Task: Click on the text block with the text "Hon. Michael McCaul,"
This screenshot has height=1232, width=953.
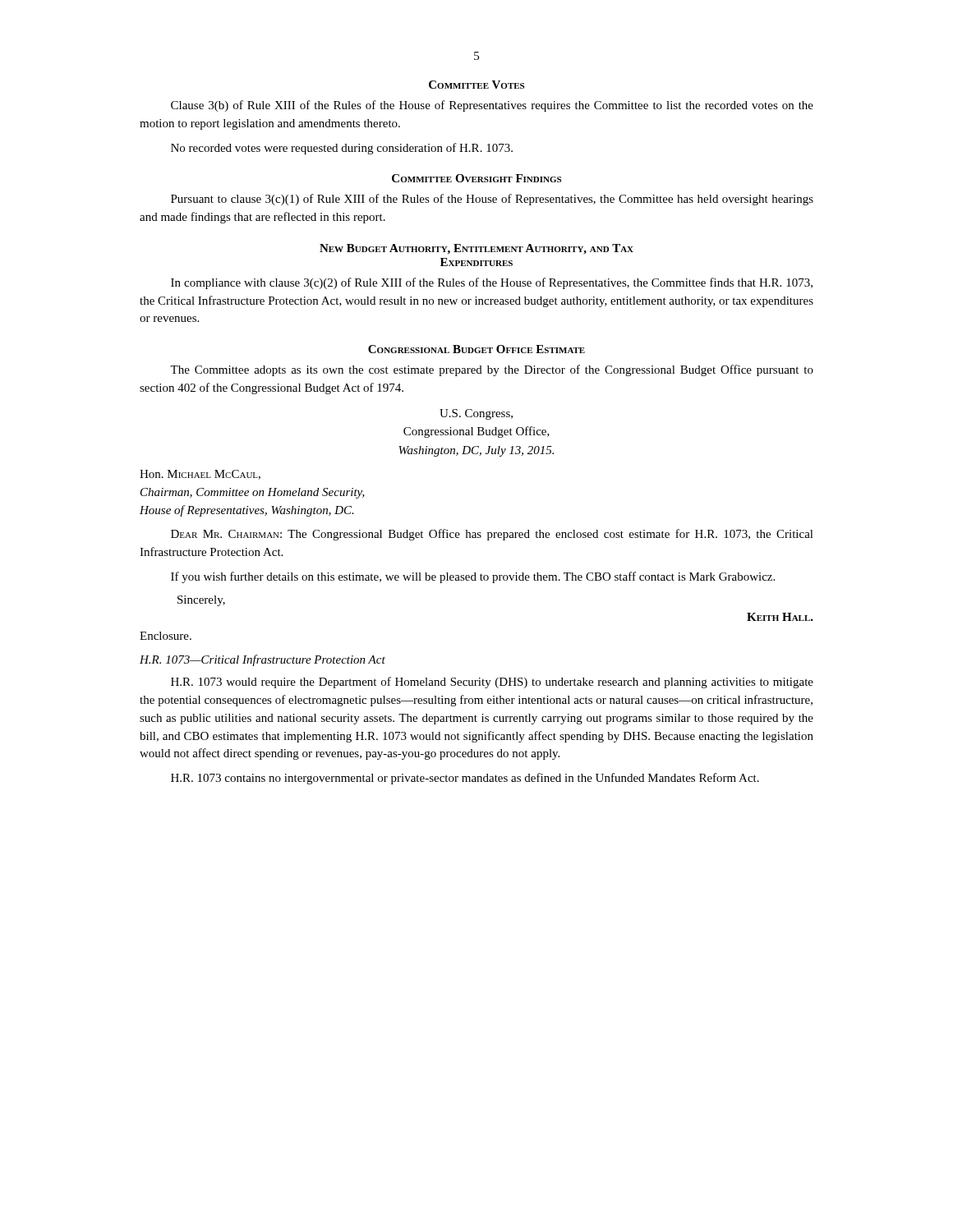Action: click(252, 492)
